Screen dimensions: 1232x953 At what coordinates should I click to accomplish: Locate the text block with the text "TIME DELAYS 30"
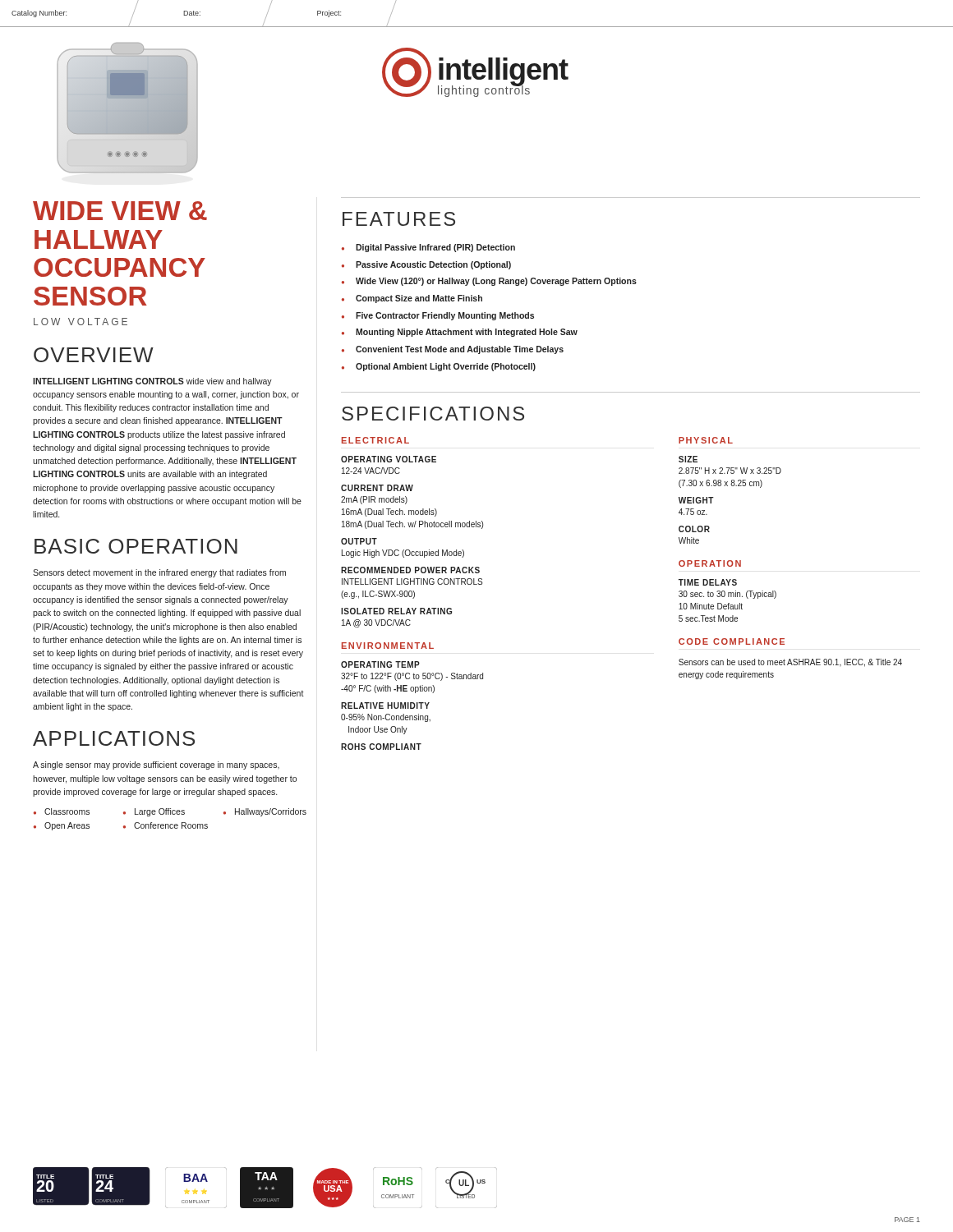tap(708, 582)
